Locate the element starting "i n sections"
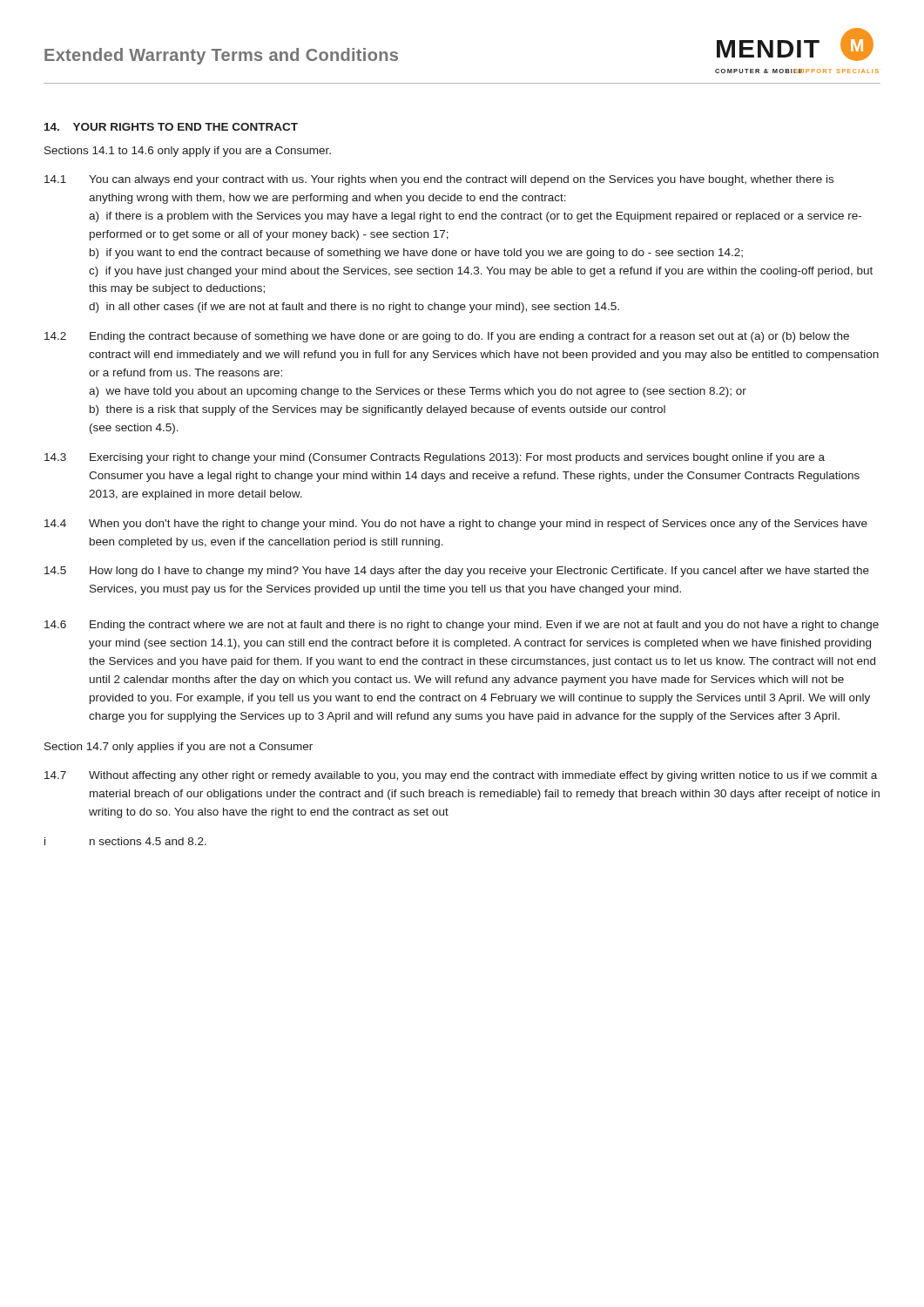Viewport: 924px width, 1307px height. [125, 842]
